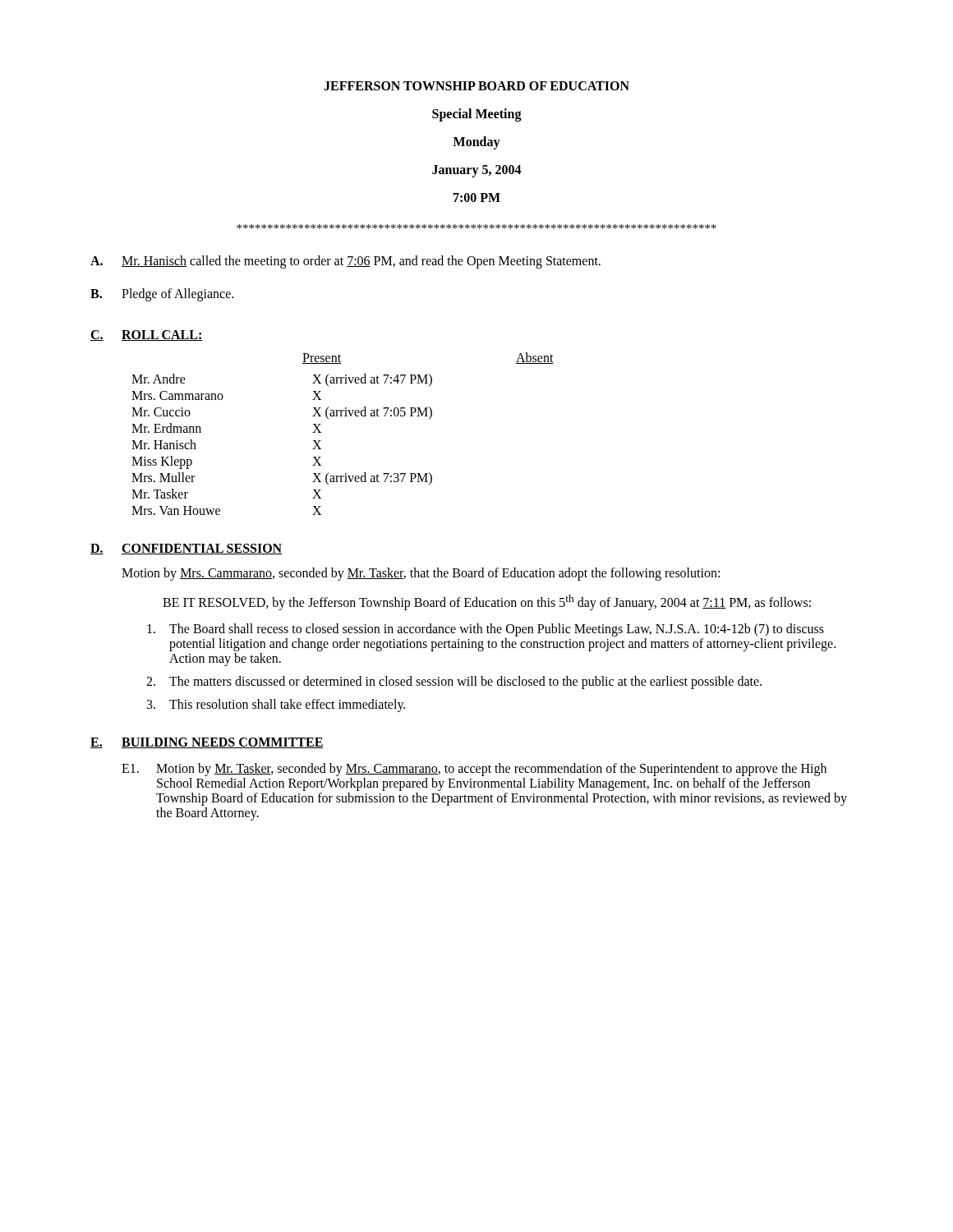Locate the list item with the text "B. Pledge of Allegiance."
The height and width of the screenshot is (1232, 953).
[162, 294]
